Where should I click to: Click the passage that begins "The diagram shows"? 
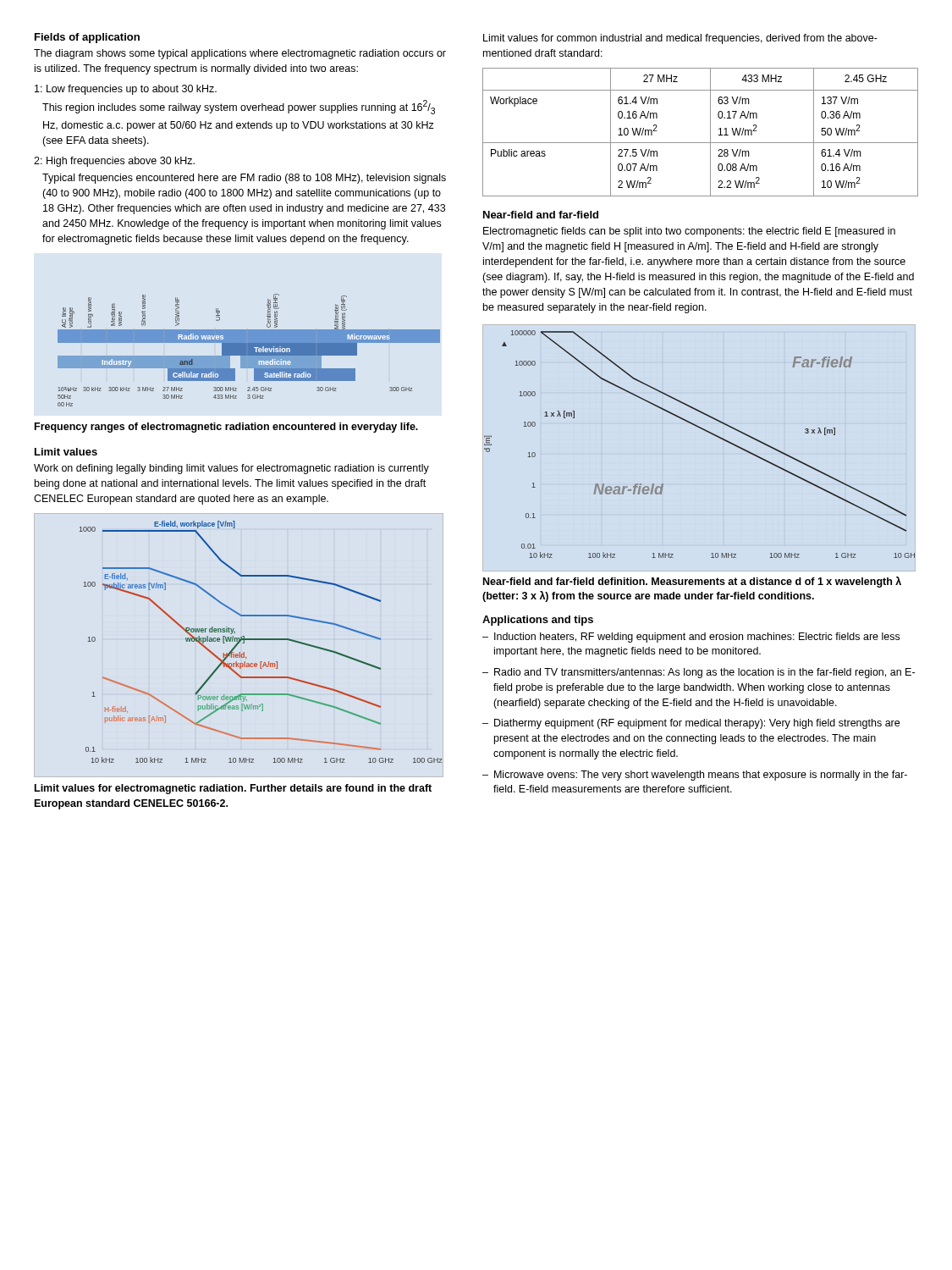[240, 61]
